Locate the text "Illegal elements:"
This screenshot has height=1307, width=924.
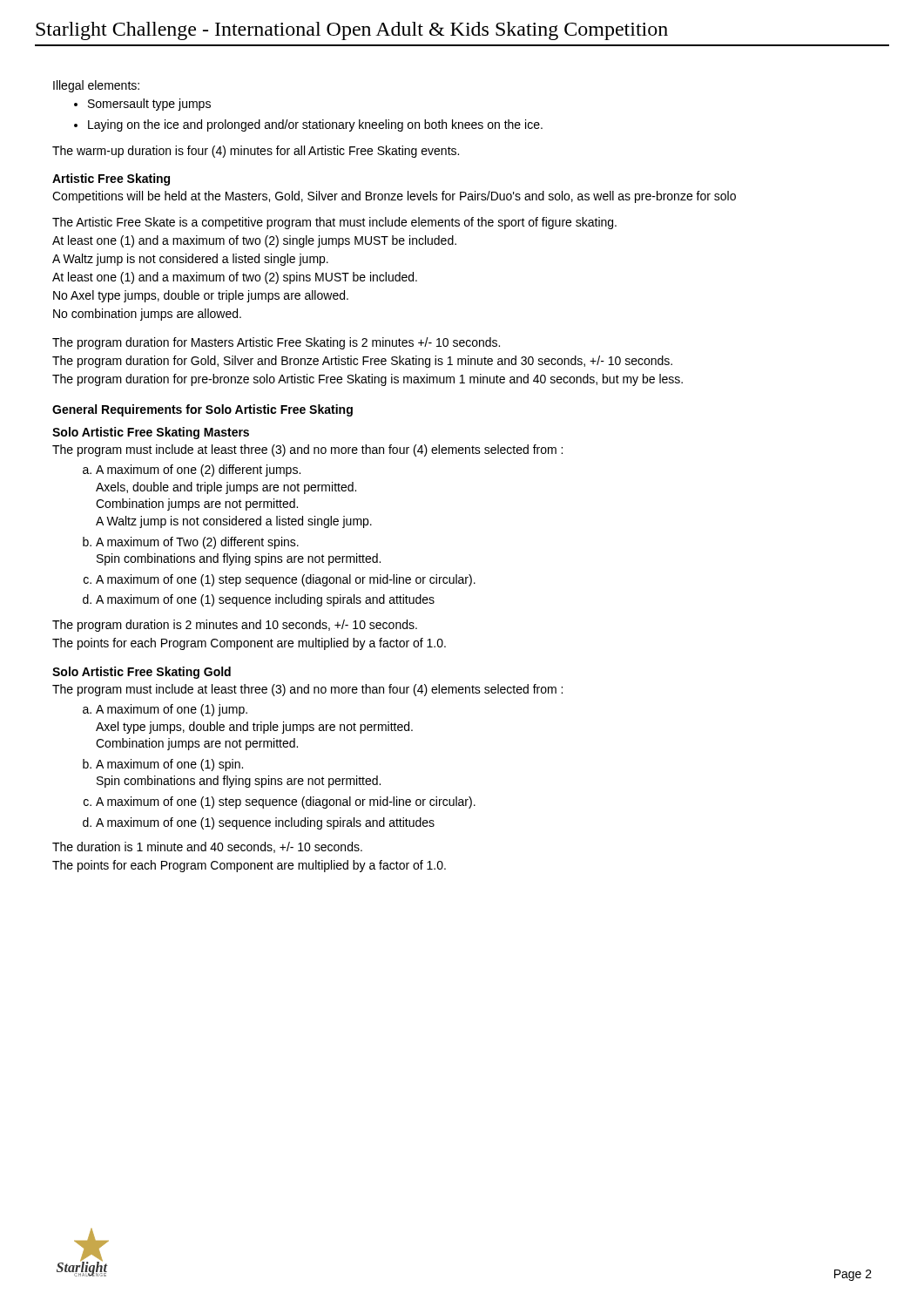pyautogui.click(x=96, y=85)
